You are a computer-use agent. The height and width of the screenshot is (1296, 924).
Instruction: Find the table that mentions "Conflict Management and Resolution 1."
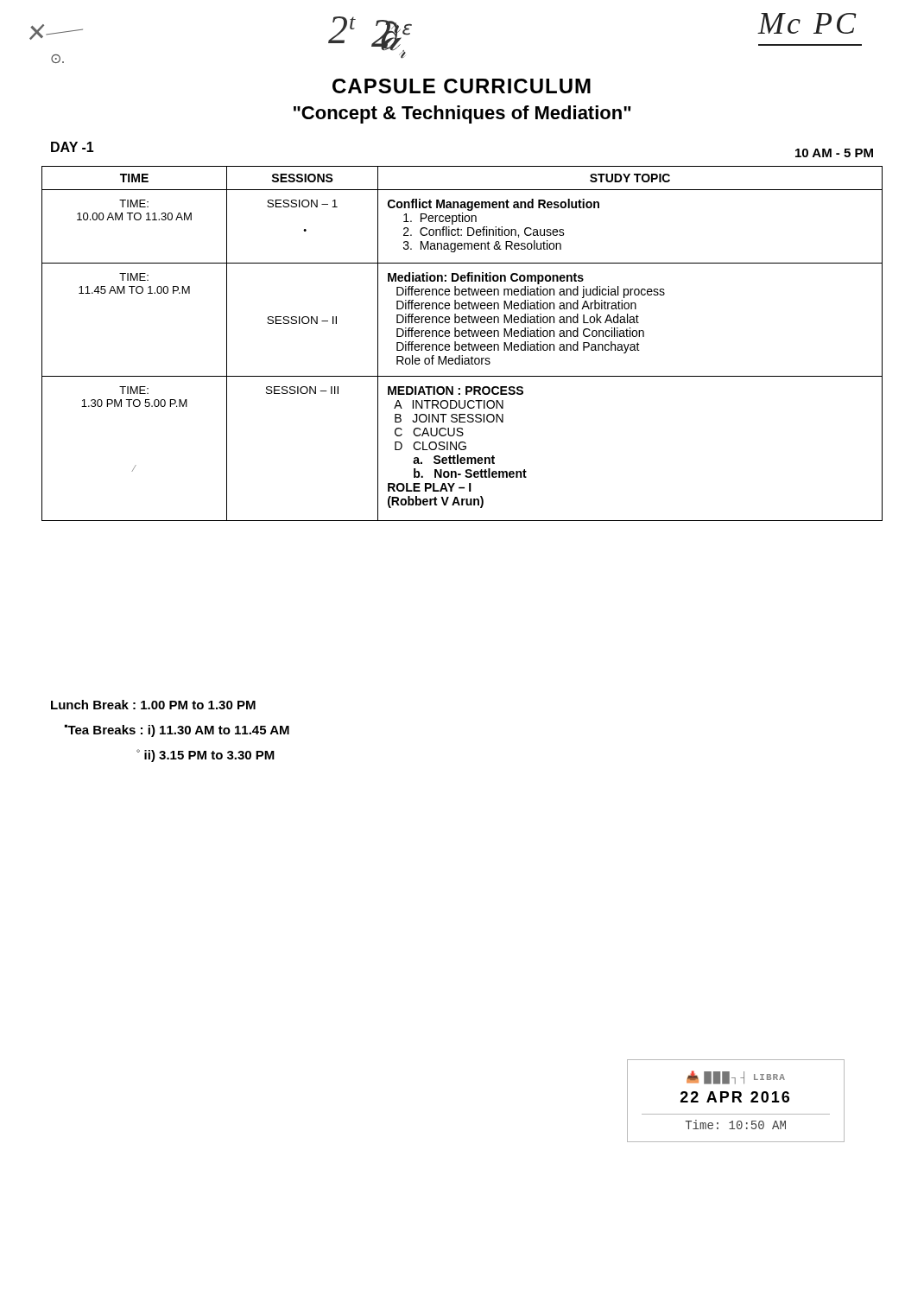462,343
